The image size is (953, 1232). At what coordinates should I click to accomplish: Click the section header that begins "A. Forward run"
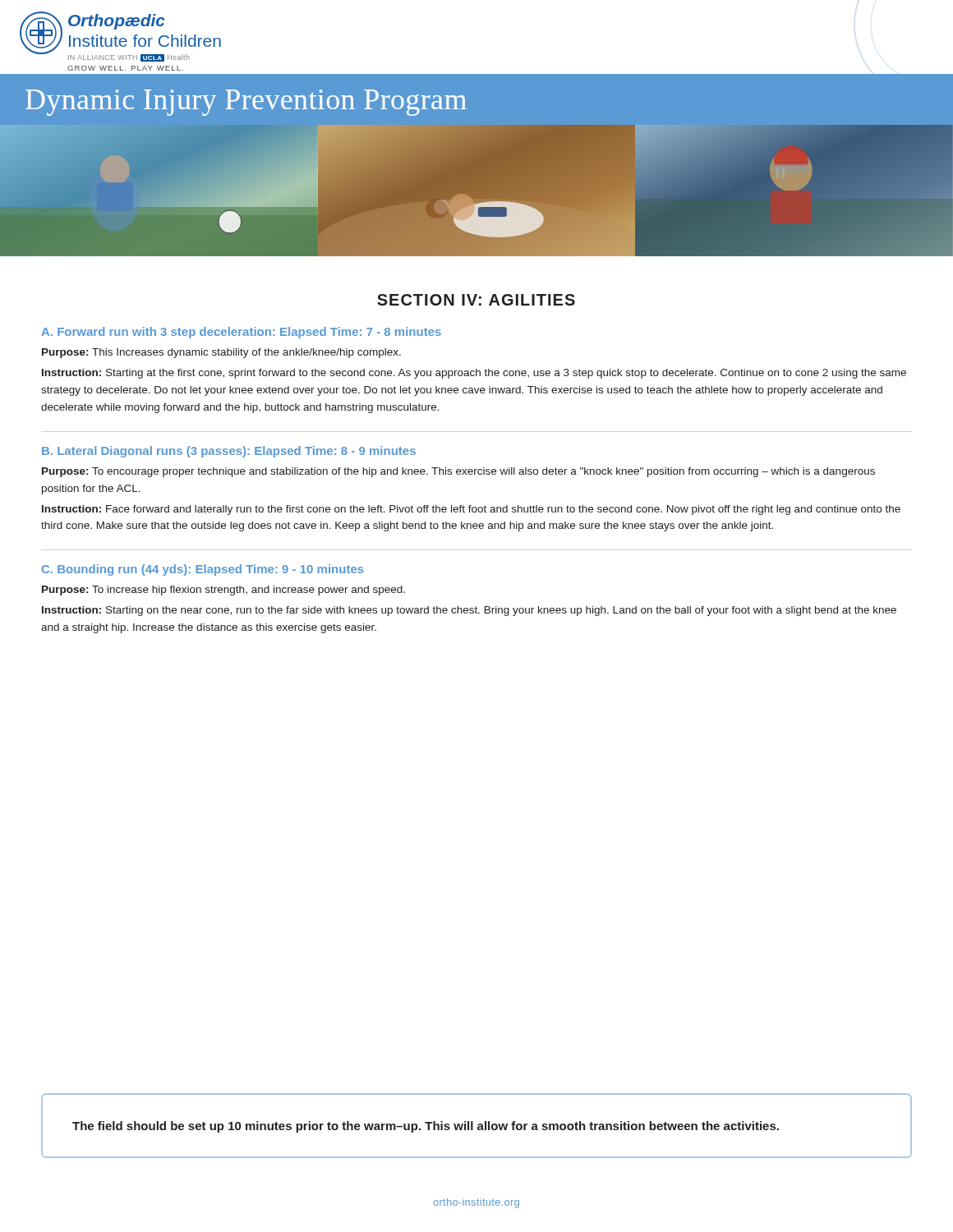click(x=241, y=331)
